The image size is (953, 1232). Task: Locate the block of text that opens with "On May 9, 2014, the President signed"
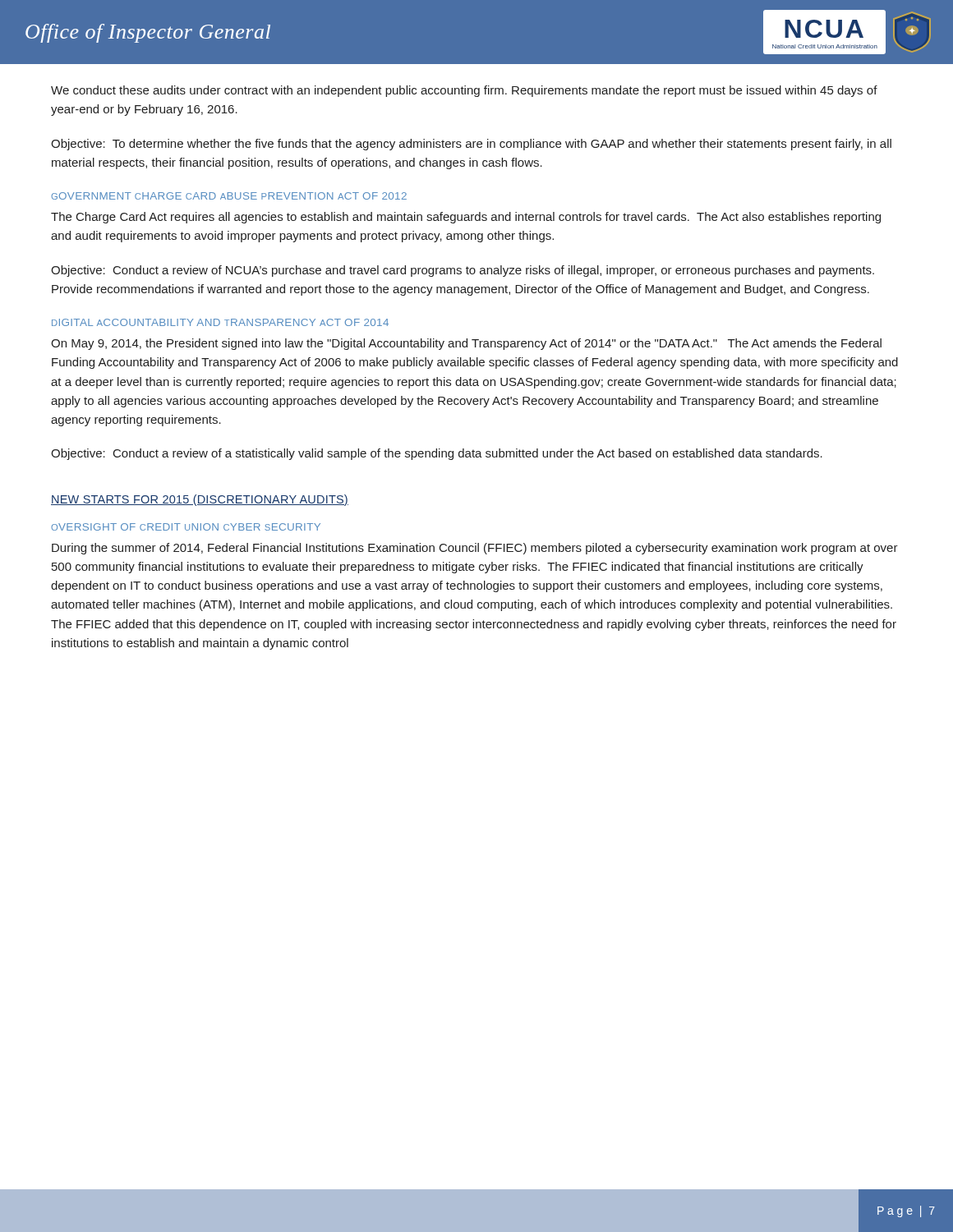(x=475, y=381)
